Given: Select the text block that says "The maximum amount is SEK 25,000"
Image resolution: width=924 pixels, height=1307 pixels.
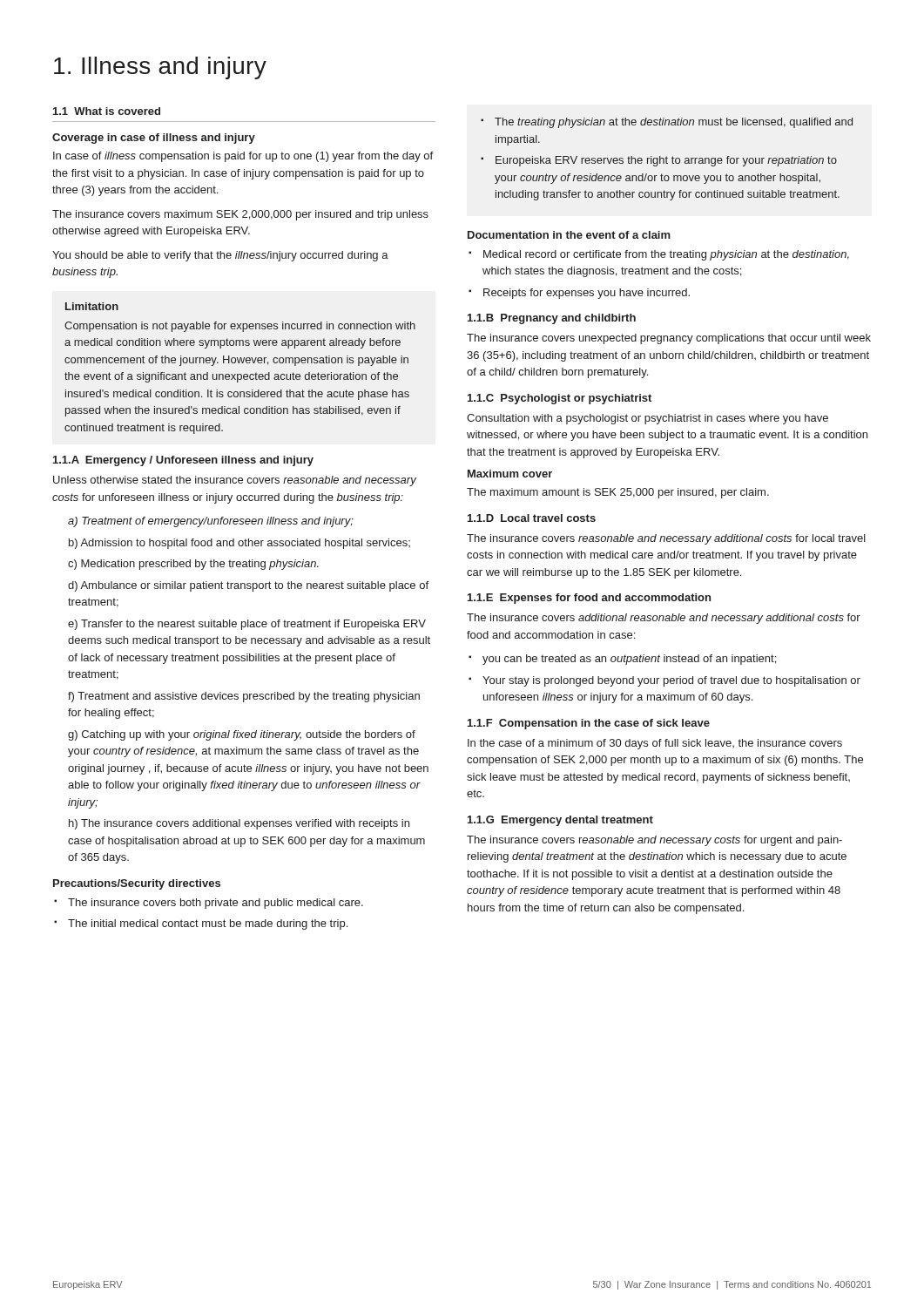Looking at the screenshot, I should coord(669,492).
